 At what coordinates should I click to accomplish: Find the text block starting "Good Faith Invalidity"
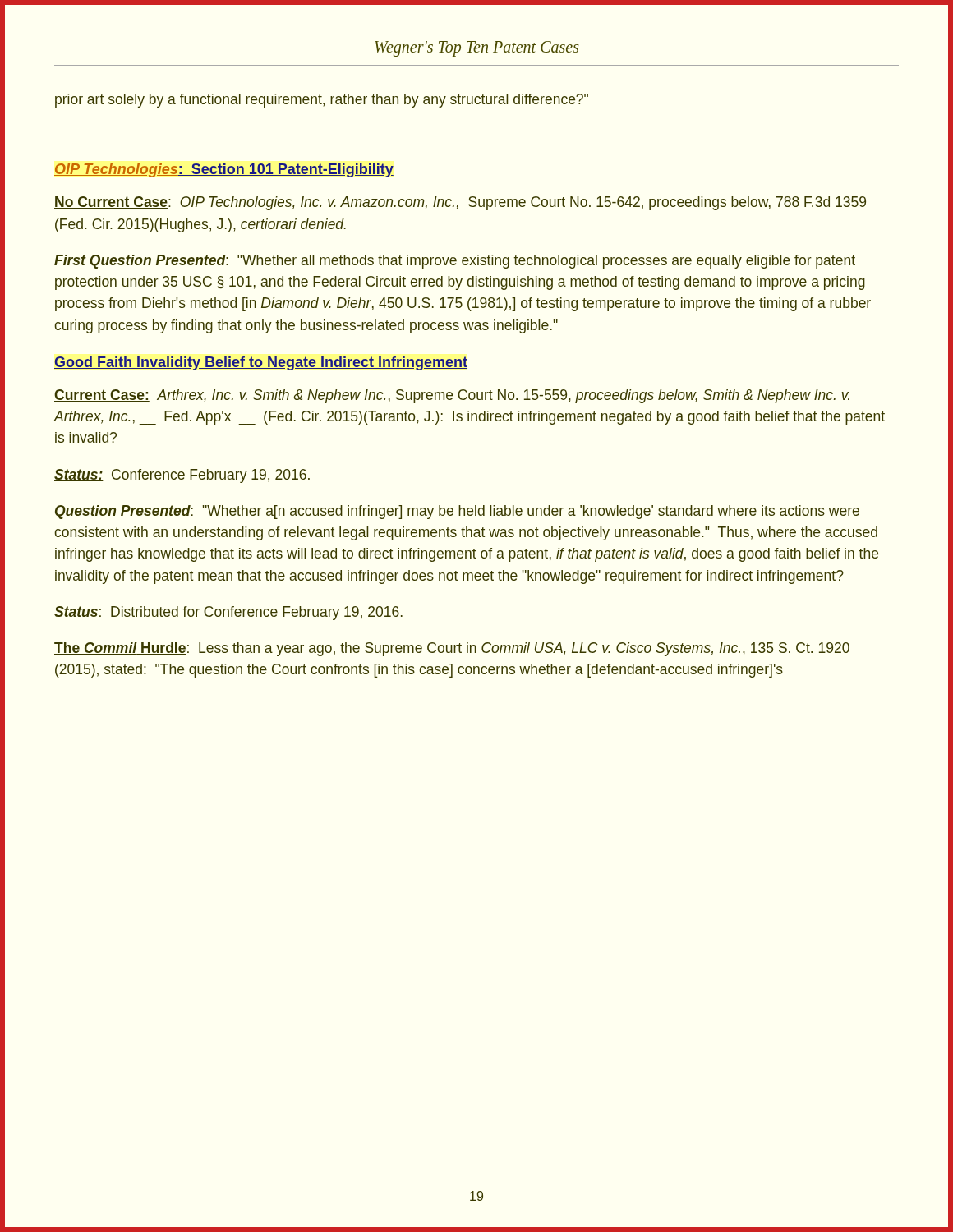(x=261, y=362)
